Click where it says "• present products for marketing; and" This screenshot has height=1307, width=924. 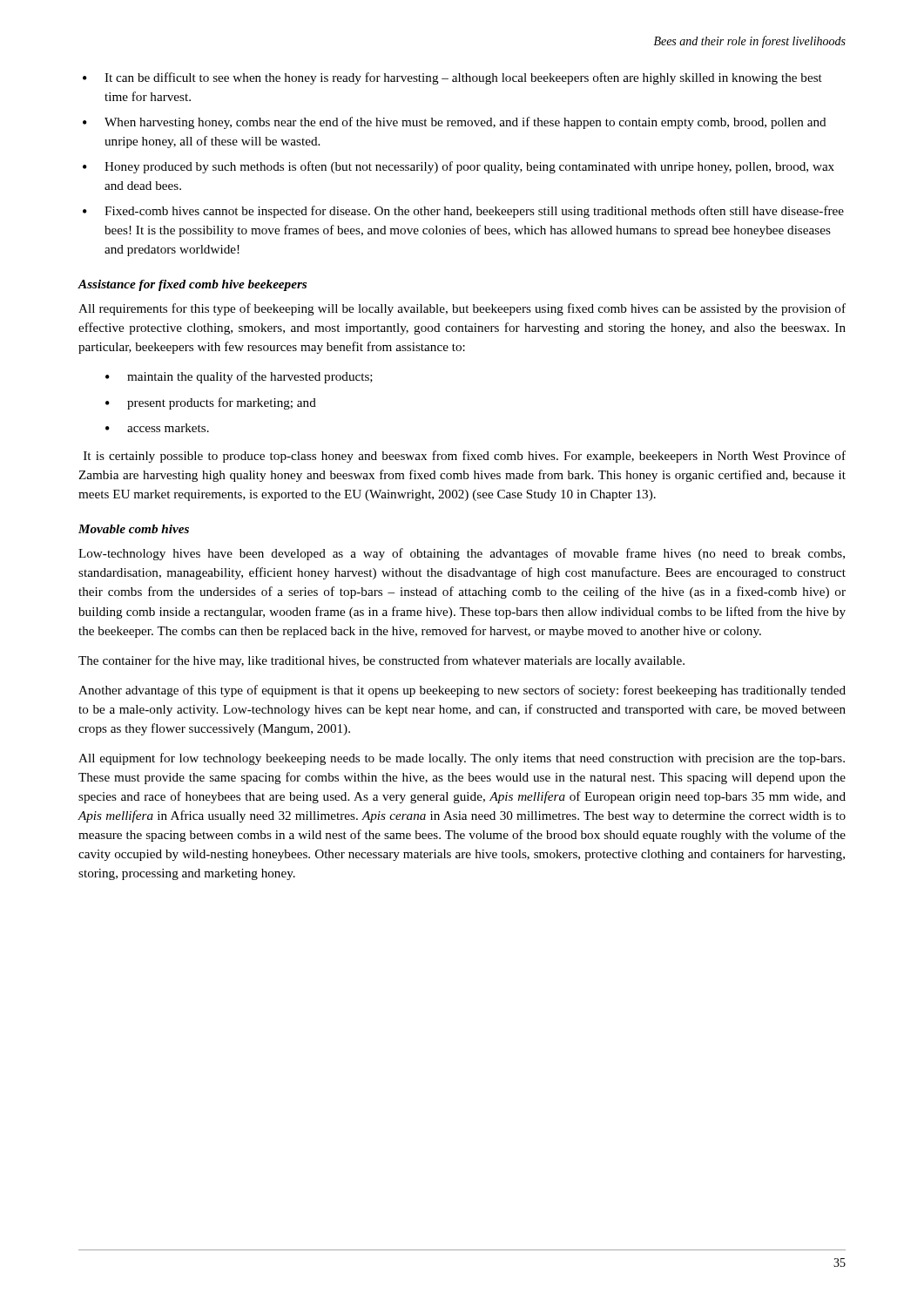(211, 403)
